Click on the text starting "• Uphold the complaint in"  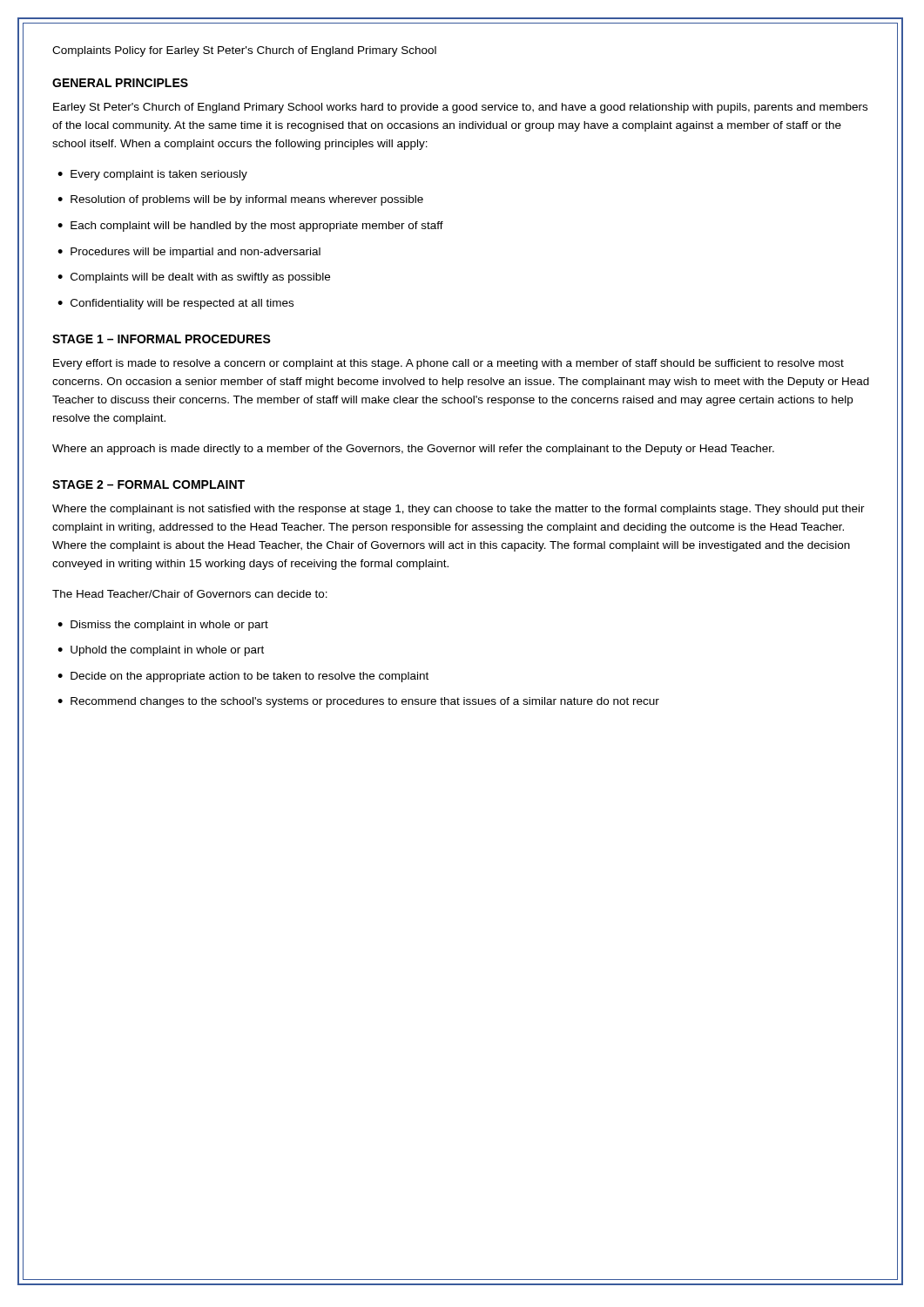point(161,651)
